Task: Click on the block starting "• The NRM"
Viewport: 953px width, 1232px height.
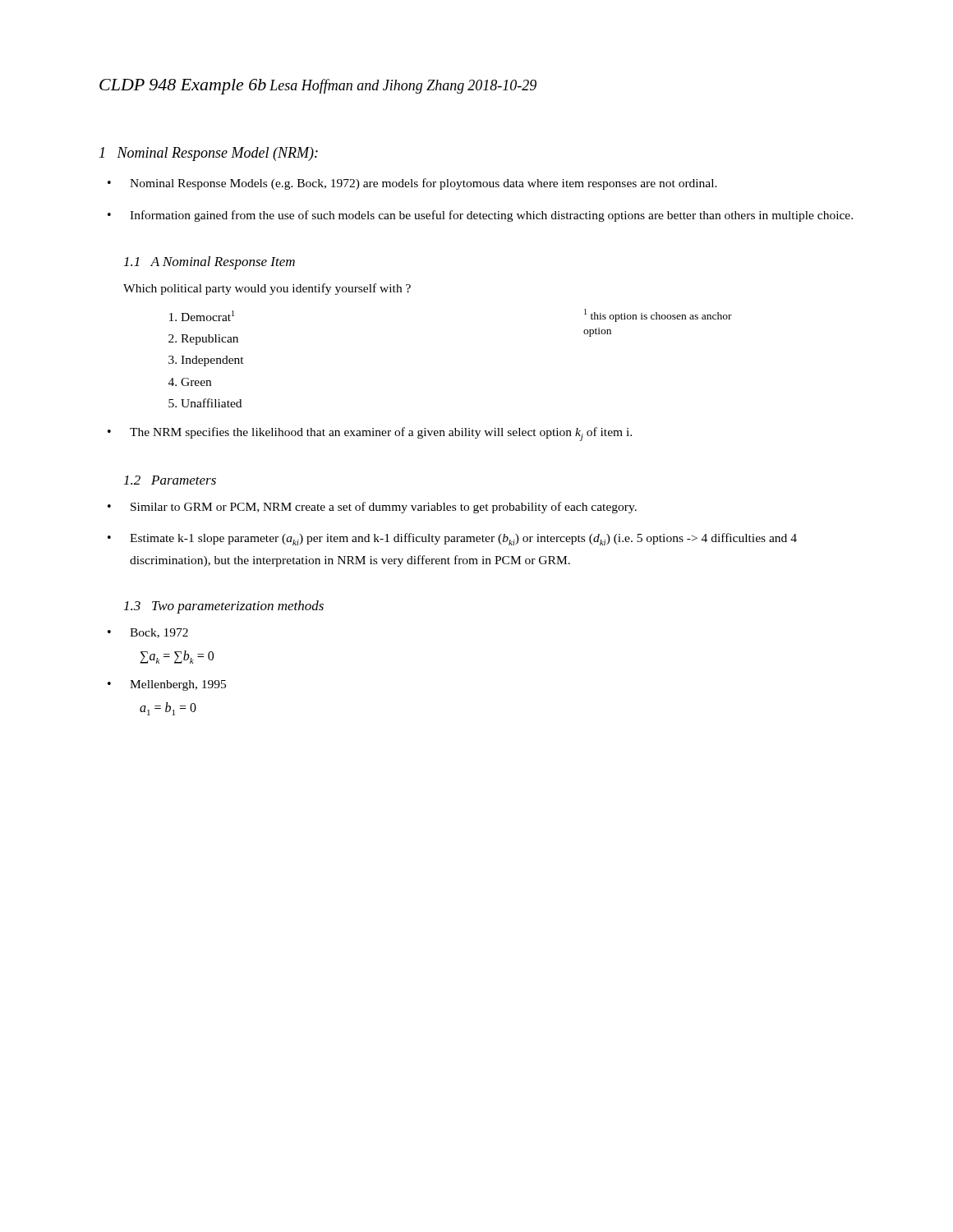Action: 481,433
